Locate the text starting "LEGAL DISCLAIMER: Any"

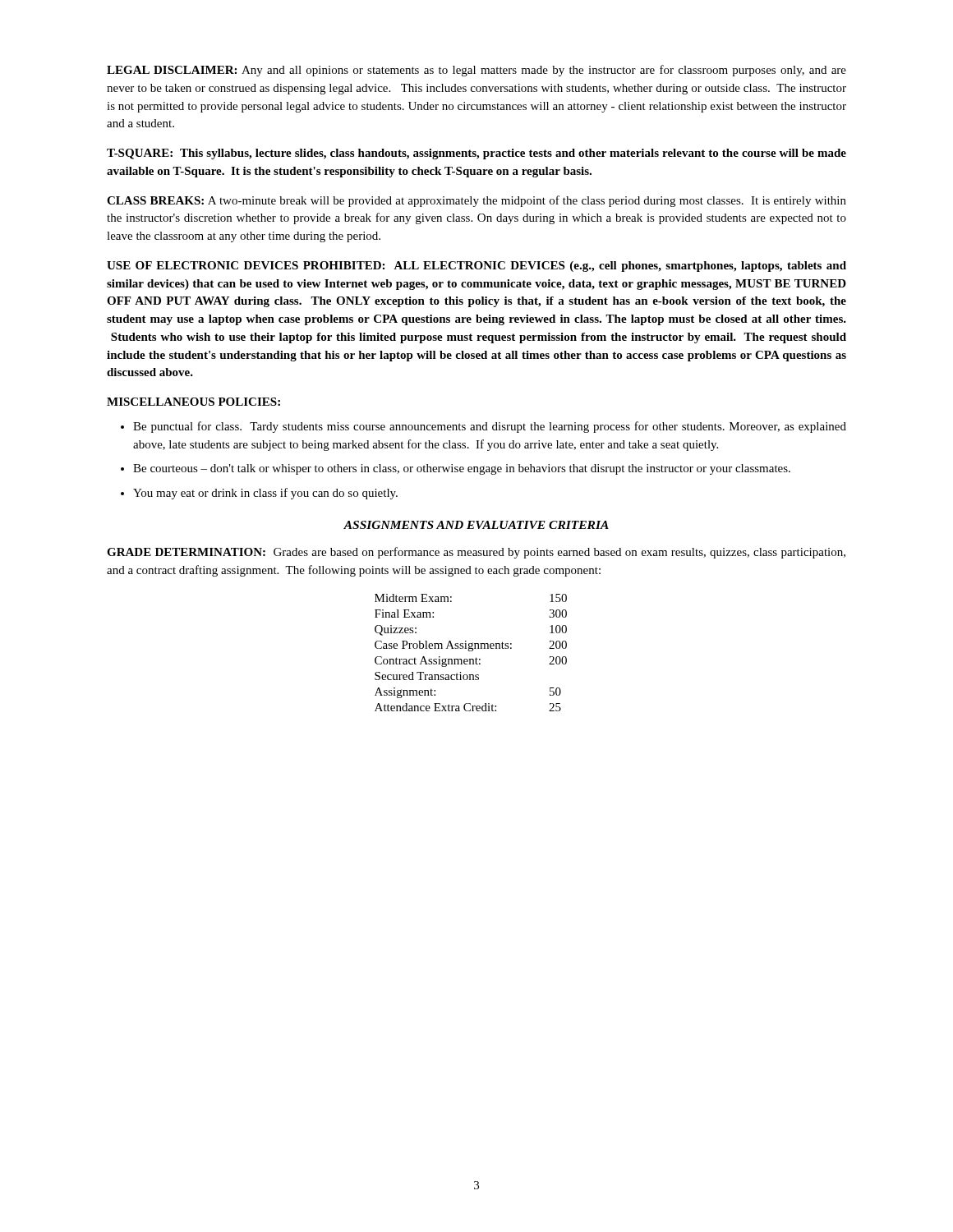[476, 97]
